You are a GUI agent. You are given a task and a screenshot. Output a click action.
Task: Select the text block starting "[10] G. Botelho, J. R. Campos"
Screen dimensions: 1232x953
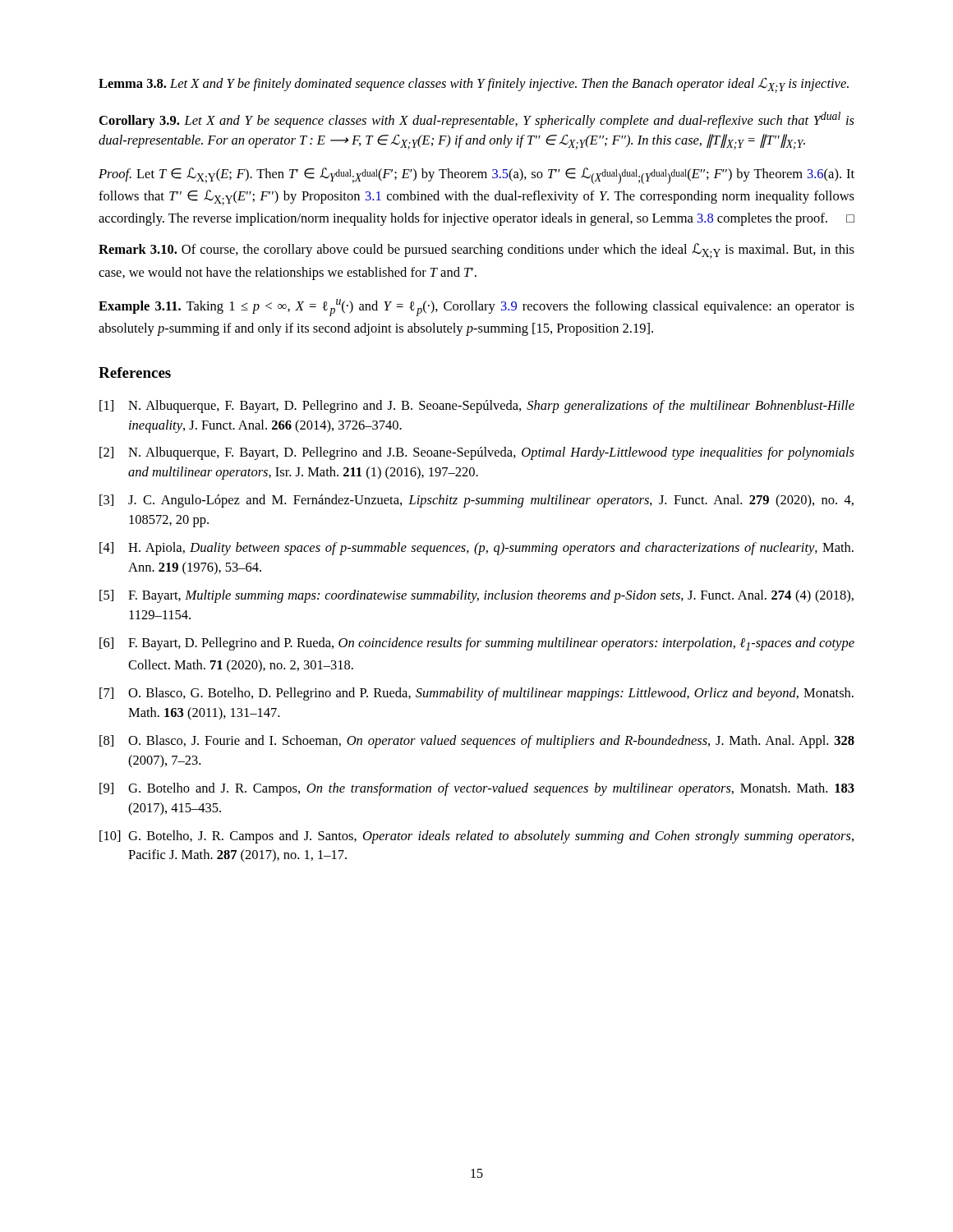click(x=476, y=846)
